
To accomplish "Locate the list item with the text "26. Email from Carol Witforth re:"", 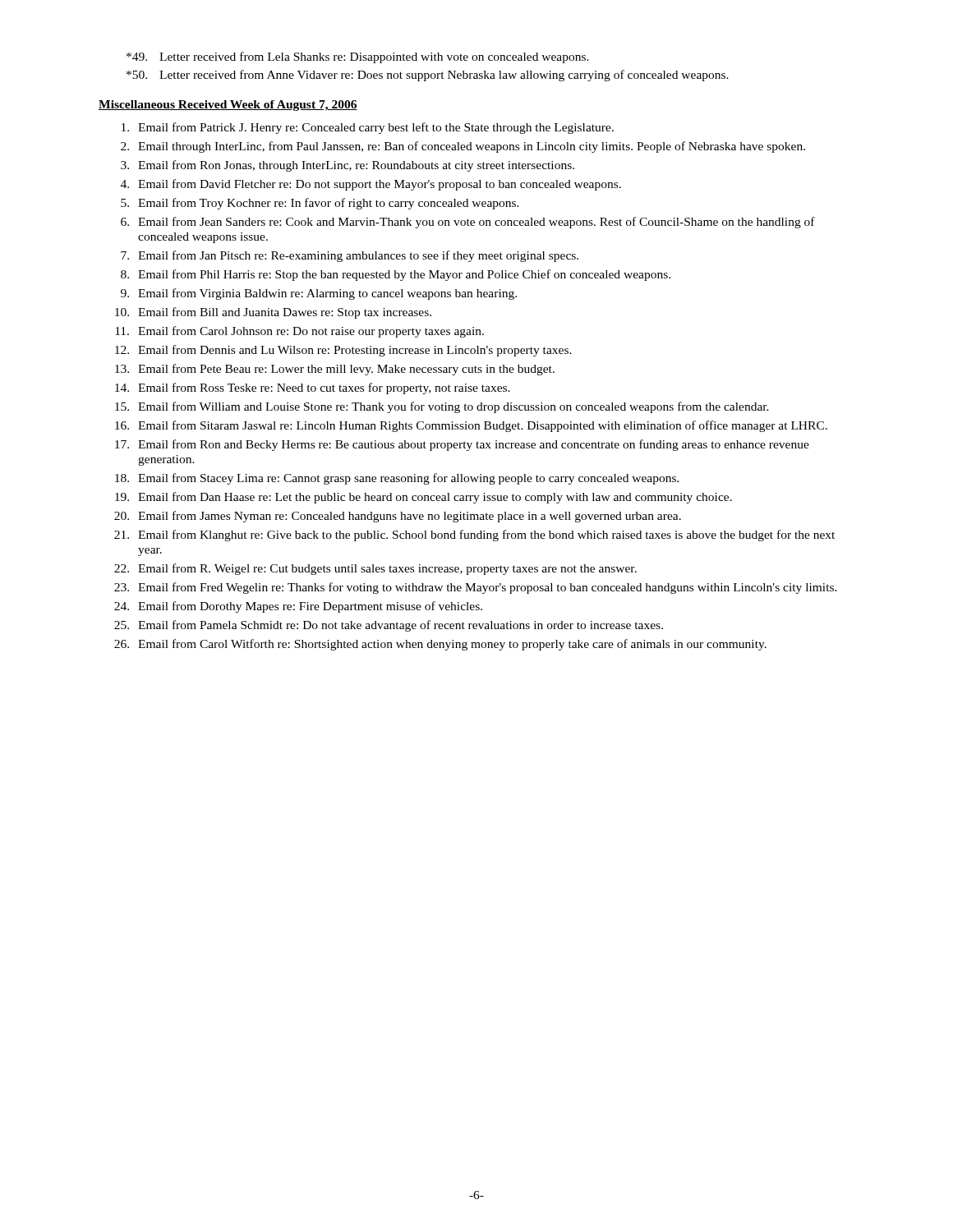I will click(x=476, y=644).
